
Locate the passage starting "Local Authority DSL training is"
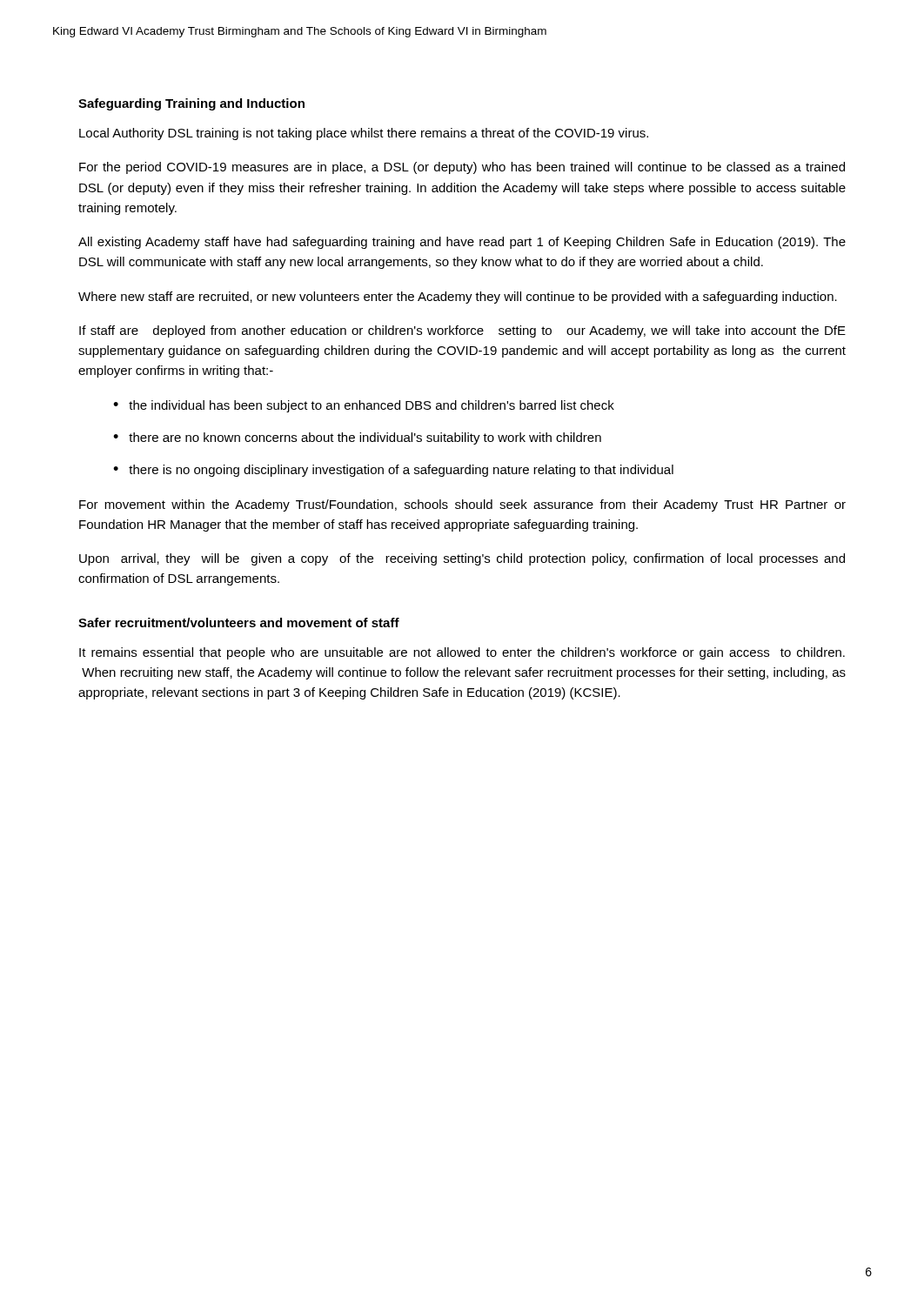tap(364, 133)
